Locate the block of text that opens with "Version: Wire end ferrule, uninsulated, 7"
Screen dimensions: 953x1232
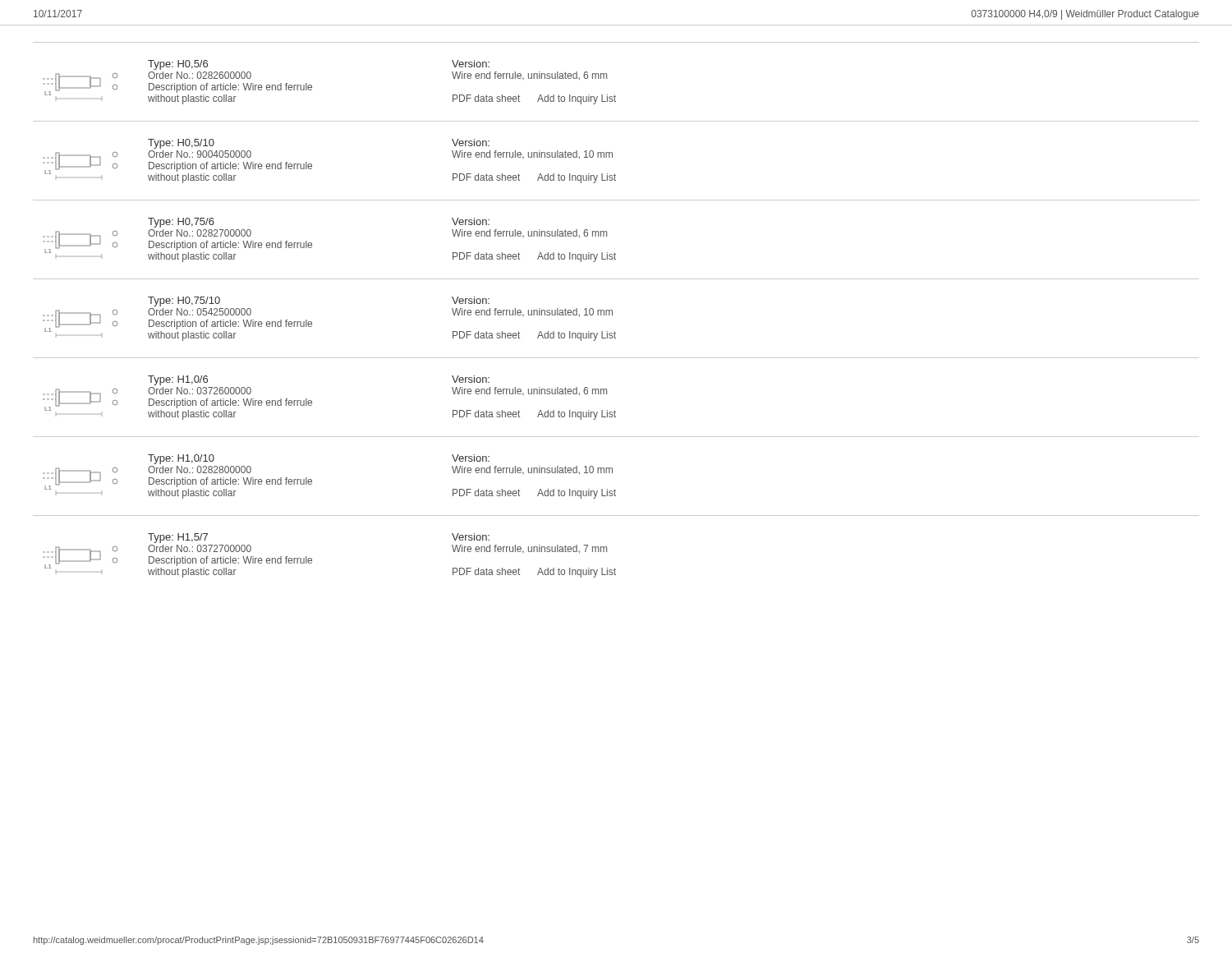tap(471, 537)
